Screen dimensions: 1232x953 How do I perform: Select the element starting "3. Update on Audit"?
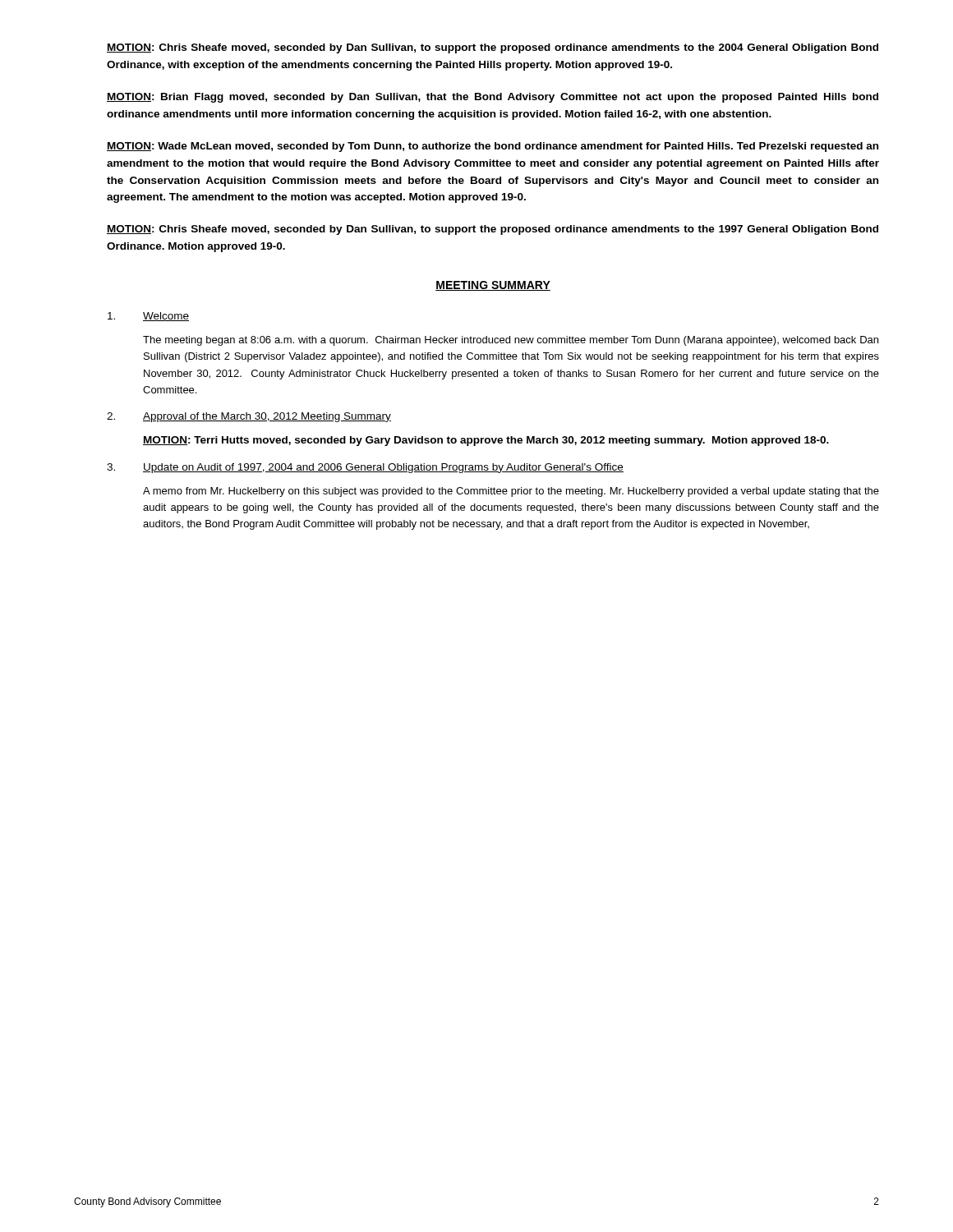pyautogui.click(x=365, y=467)
